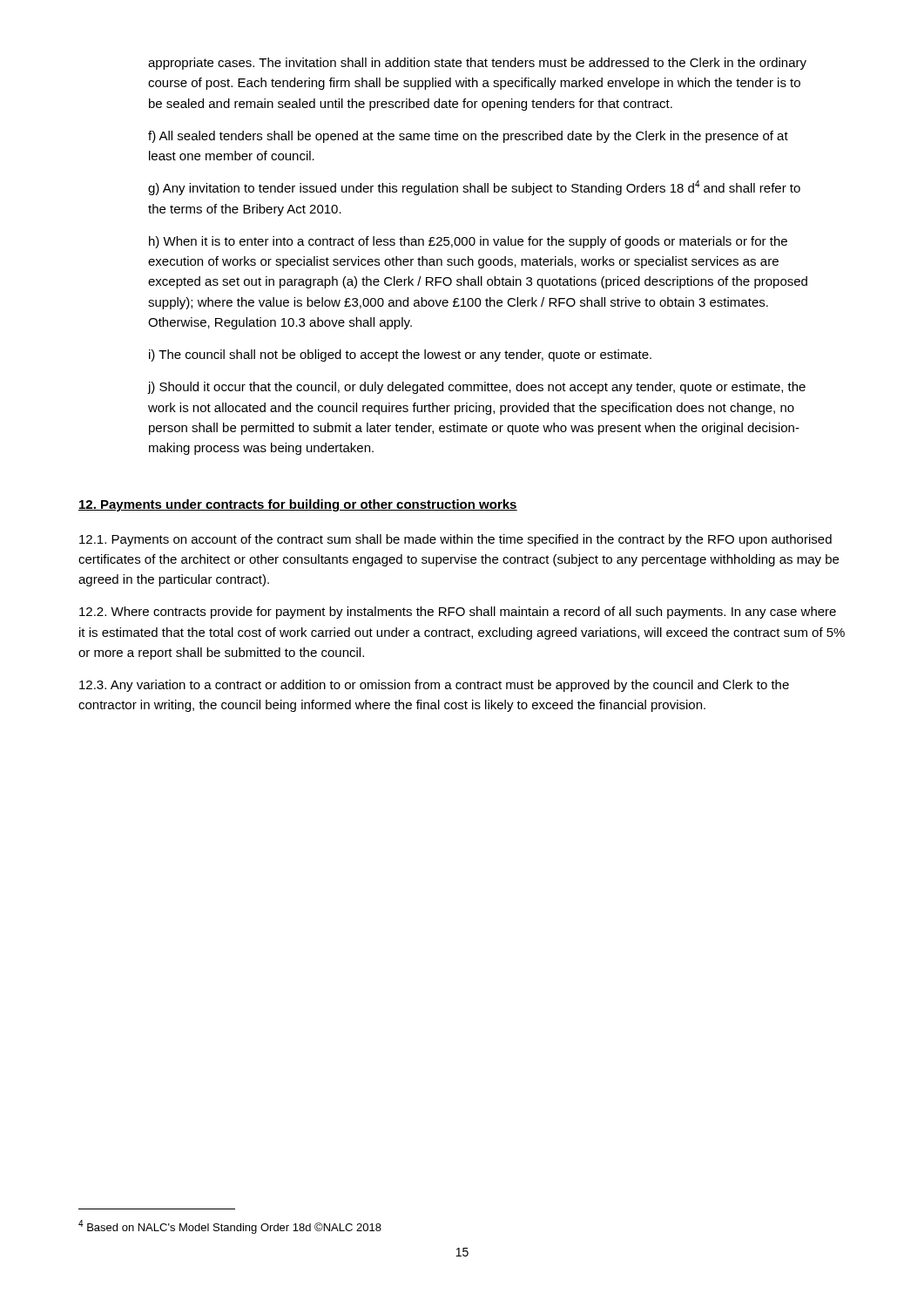Point to the text block starting "g) Any invitation"
Viewport: 924px width, 1307px height.
pyautogui.click(x=479, y=198)
